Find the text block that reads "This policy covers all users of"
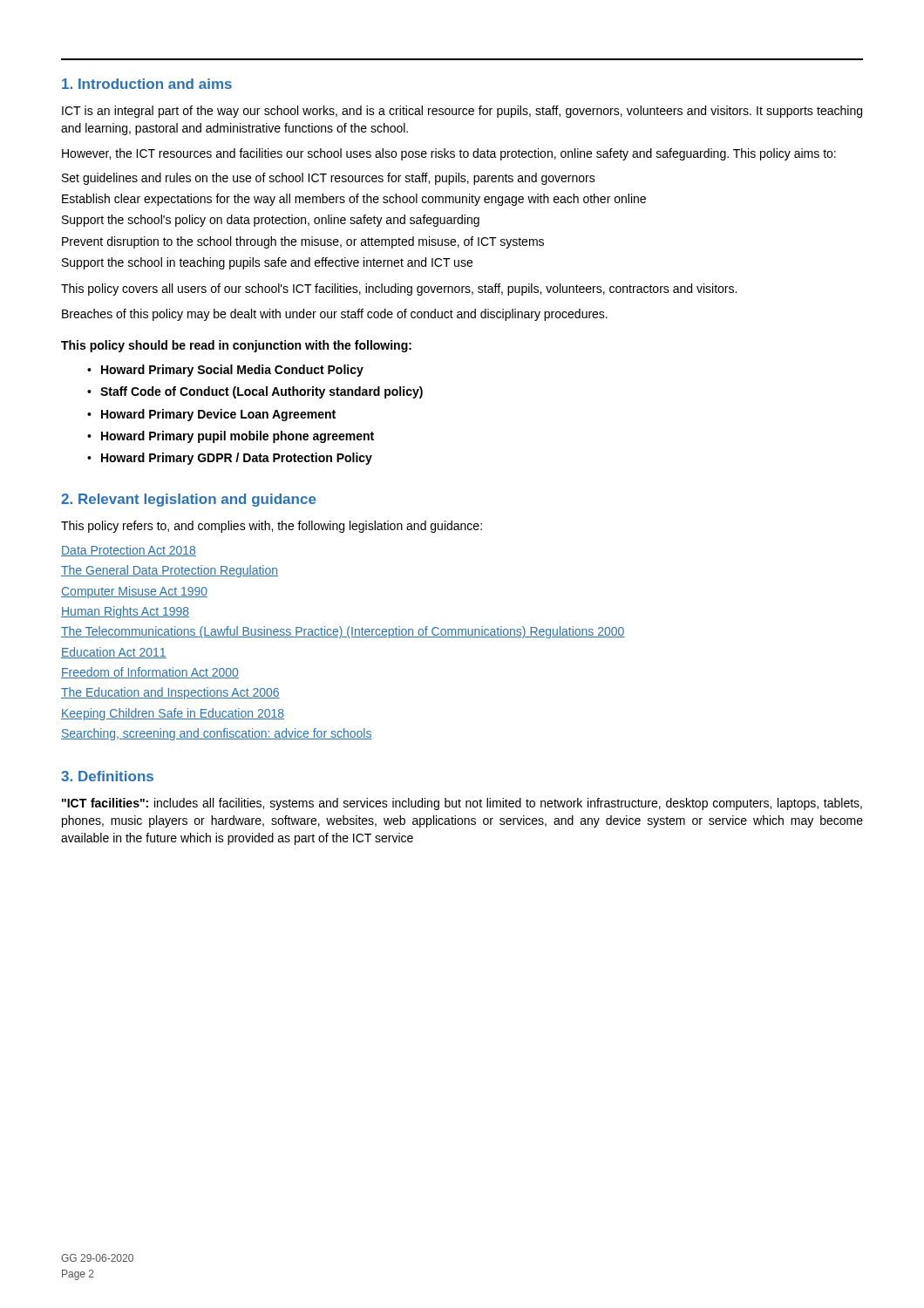924x1308 pixels. point(399,289)
